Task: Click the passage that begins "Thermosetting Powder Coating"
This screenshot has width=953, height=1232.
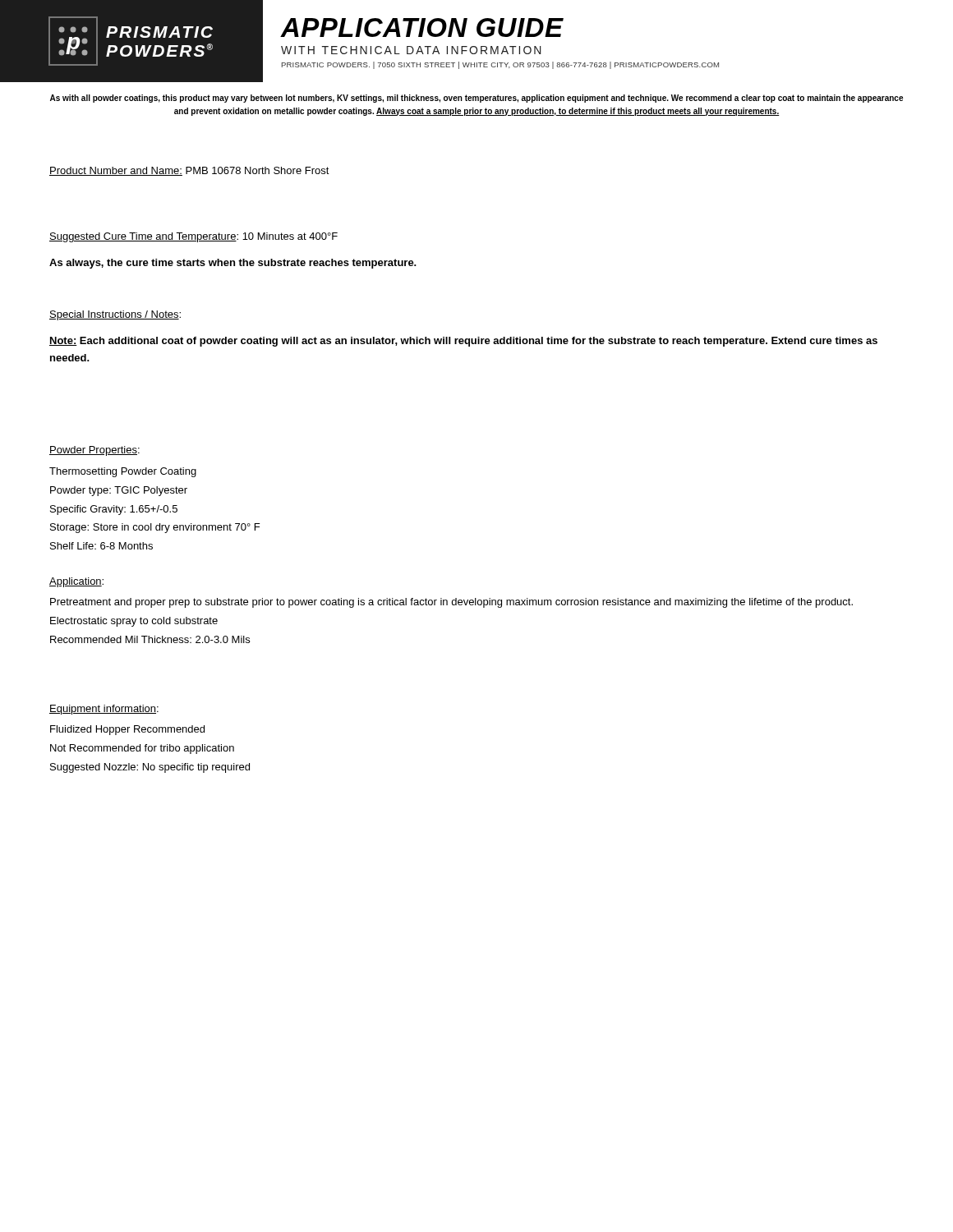Action: tap(155, 508)
